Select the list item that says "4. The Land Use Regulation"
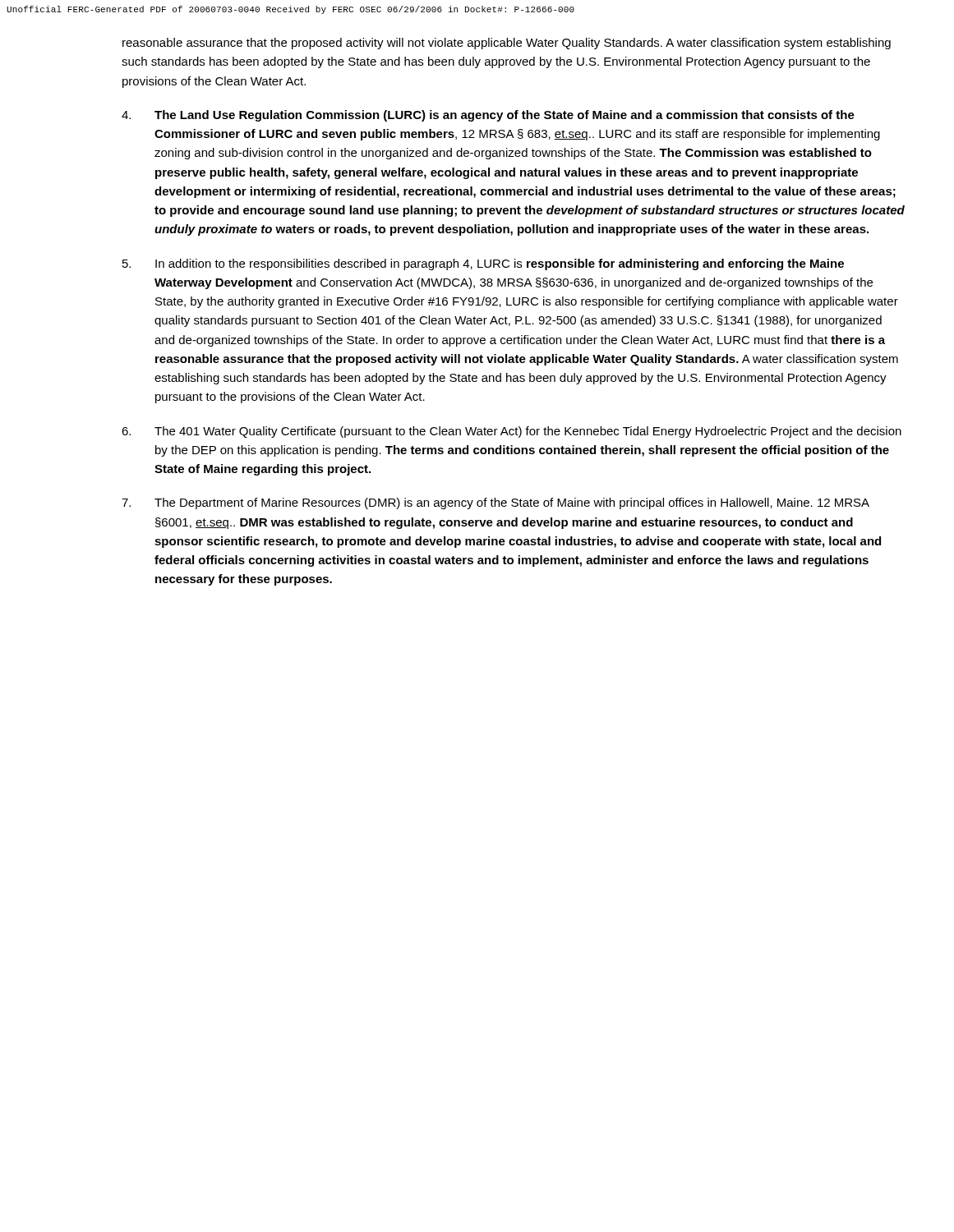Viewport: 954px width, 1232px height. coord(513,172)
